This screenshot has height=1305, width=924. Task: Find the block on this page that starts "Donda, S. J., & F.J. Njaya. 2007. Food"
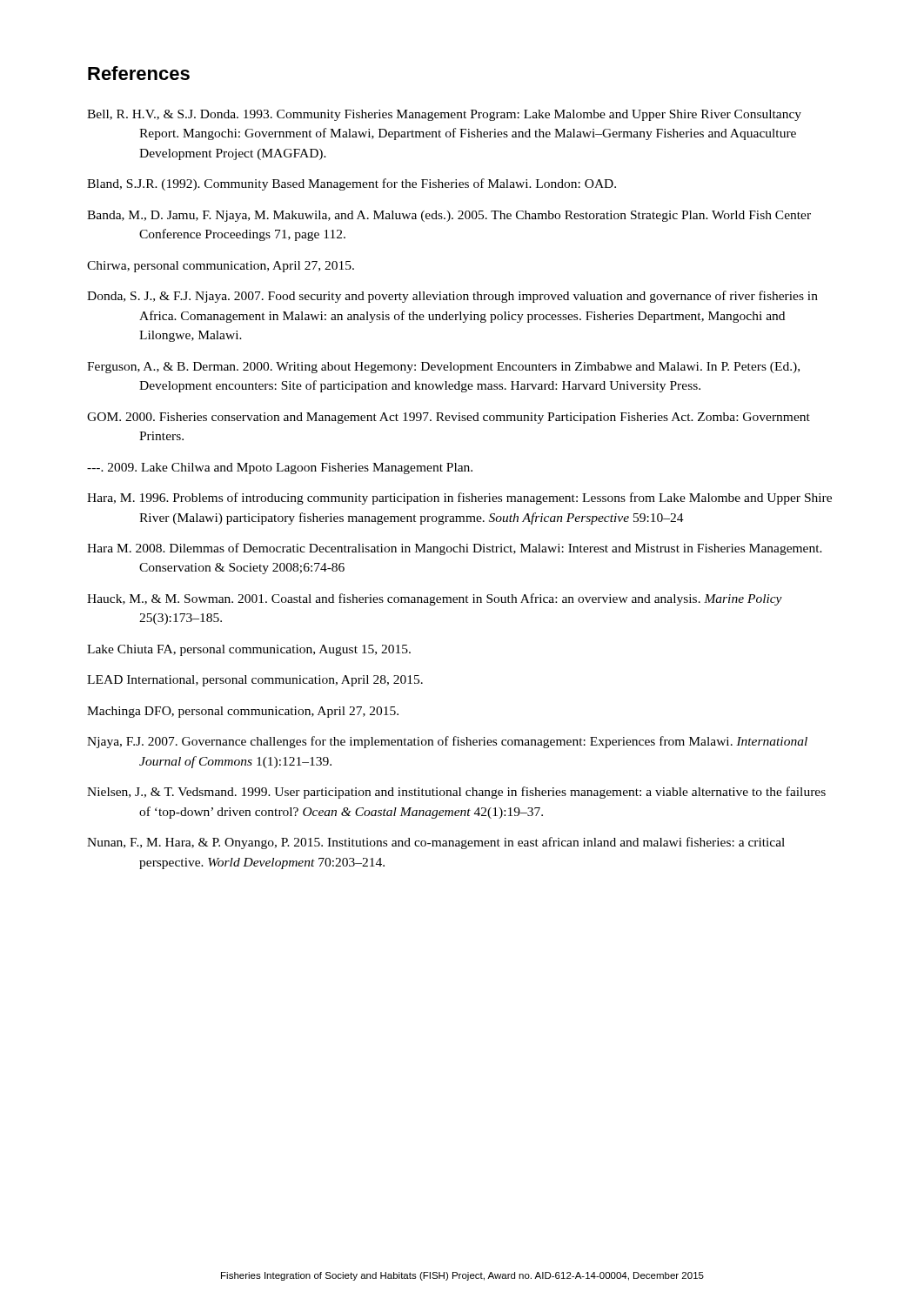click(452, 315)
